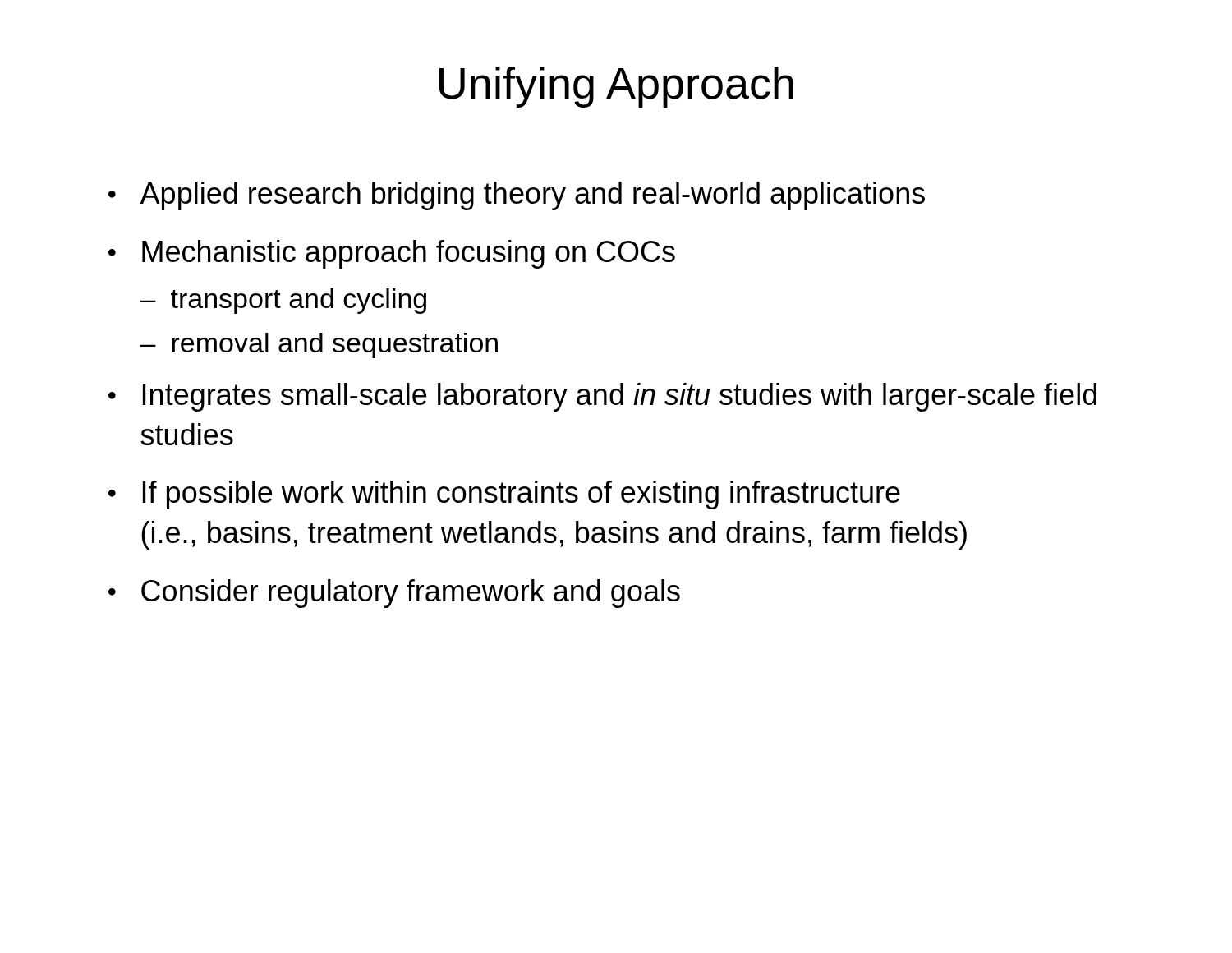Screen dimensions: 953x1232
Task: Select the list item with the text "• Consider regulatory framework"
Action: tap(394, 591)
